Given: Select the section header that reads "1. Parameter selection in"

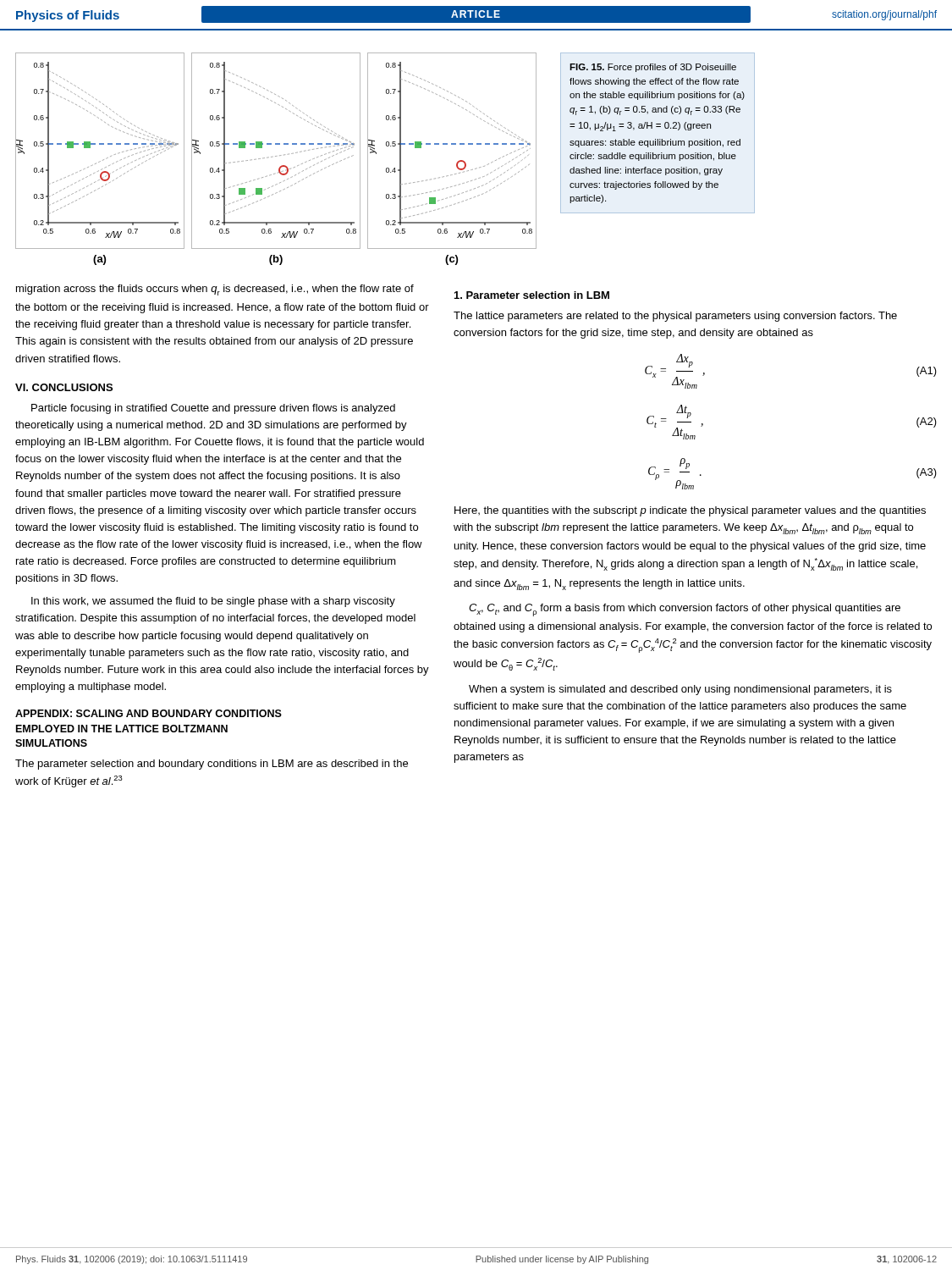Looking at the screenshot, I should 532,295.
